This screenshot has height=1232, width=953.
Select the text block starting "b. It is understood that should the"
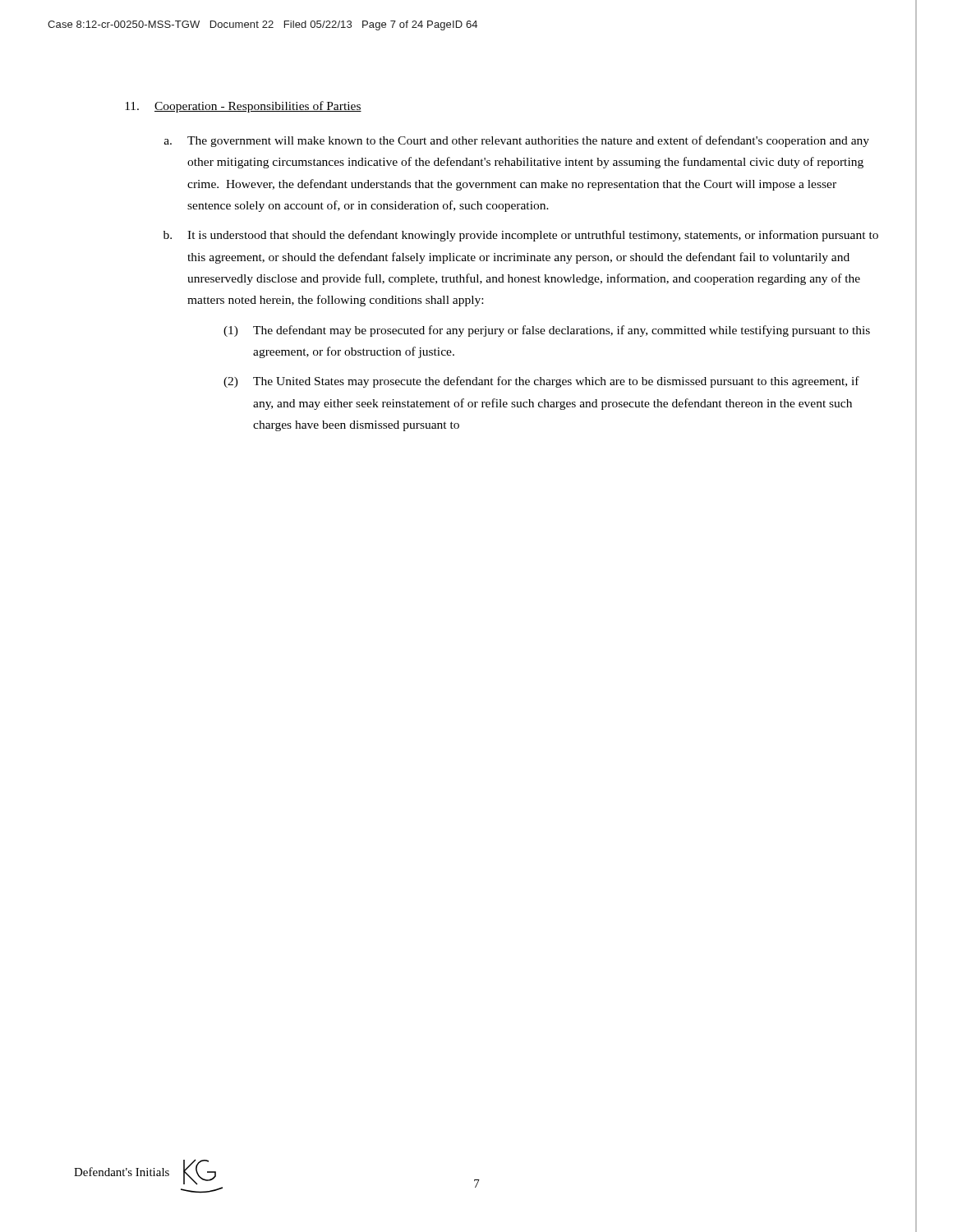pos(476,268)
